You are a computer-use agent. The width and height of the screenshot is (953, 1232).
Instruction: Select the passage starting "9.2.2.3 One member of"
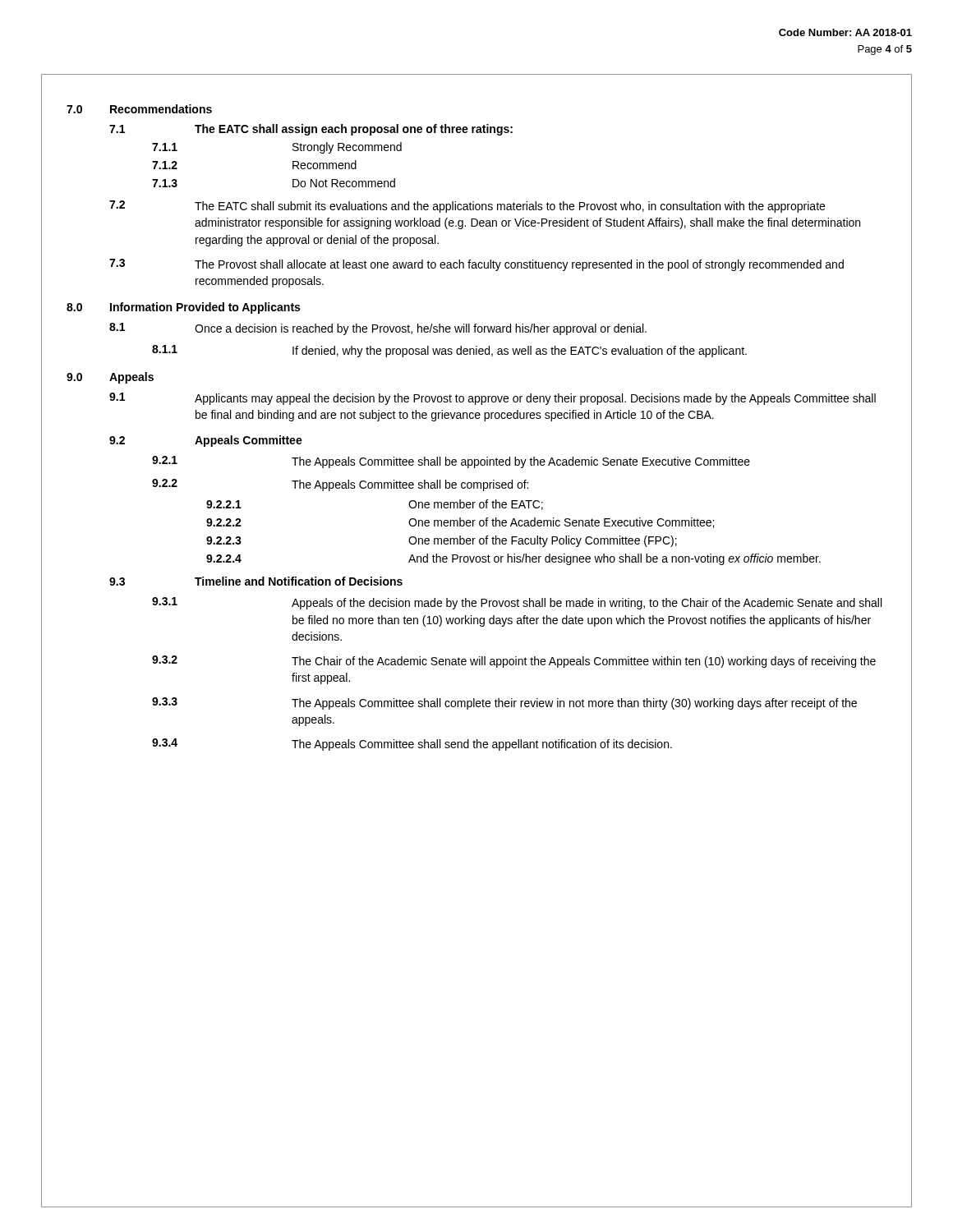pos(442,541)
